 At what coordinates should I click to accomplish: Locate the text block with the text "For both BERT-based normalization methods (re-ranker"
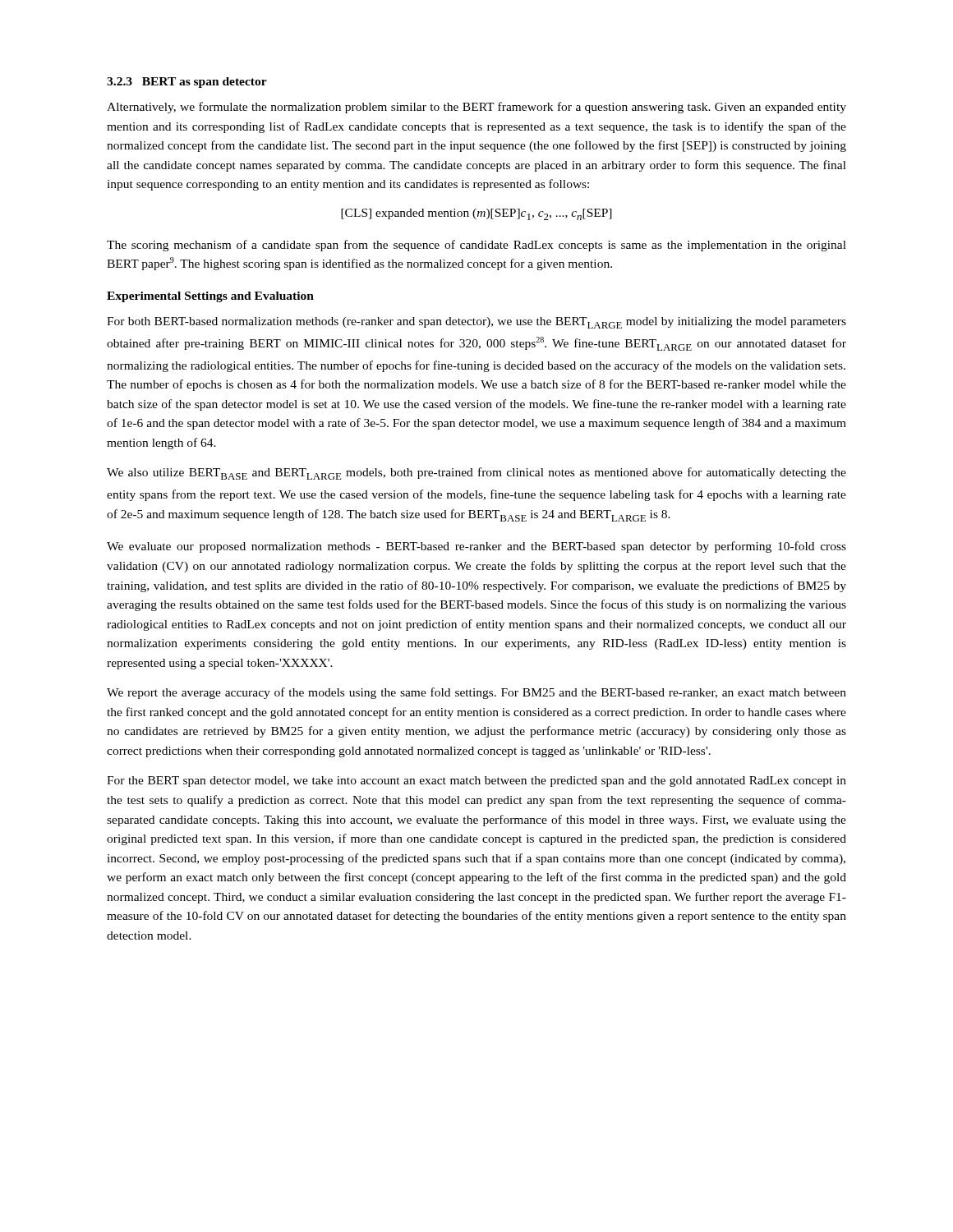[476, 381]
